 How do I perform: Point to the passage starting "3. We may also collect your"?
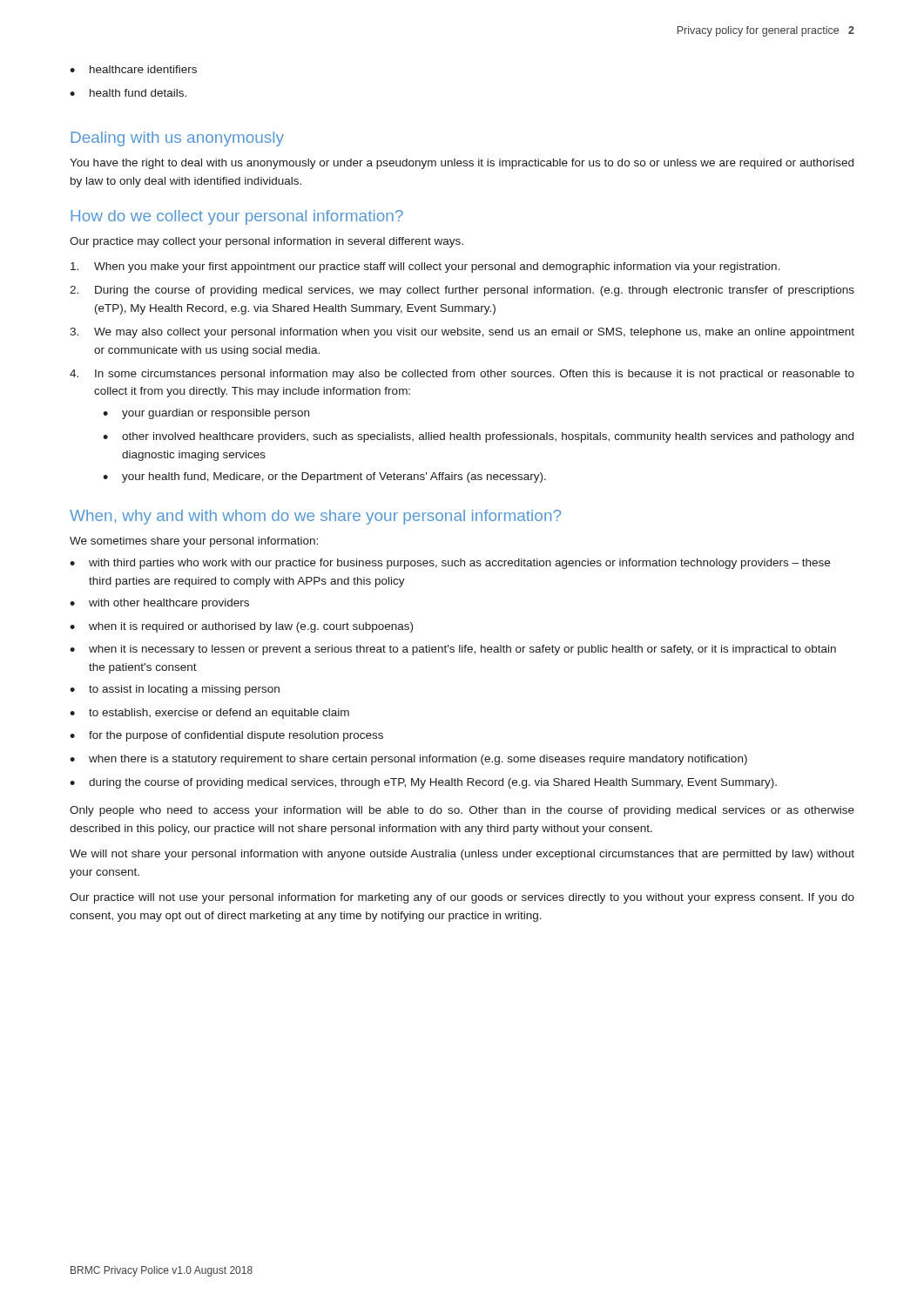462,341
